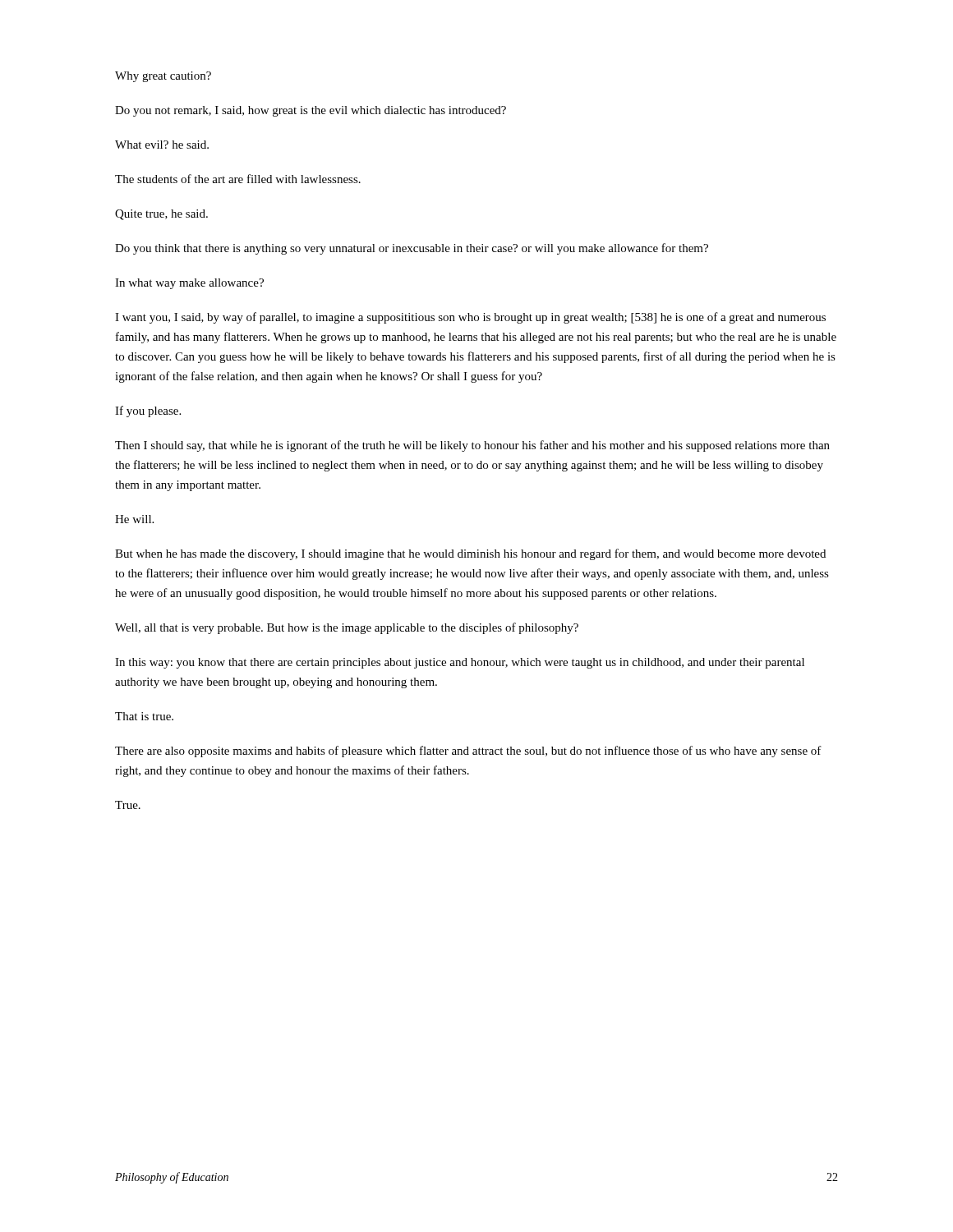The width and height of the screenshot is (953, 1232).
Task: Find the text block starting "In this way: you know that"
Action: (460, 672)
